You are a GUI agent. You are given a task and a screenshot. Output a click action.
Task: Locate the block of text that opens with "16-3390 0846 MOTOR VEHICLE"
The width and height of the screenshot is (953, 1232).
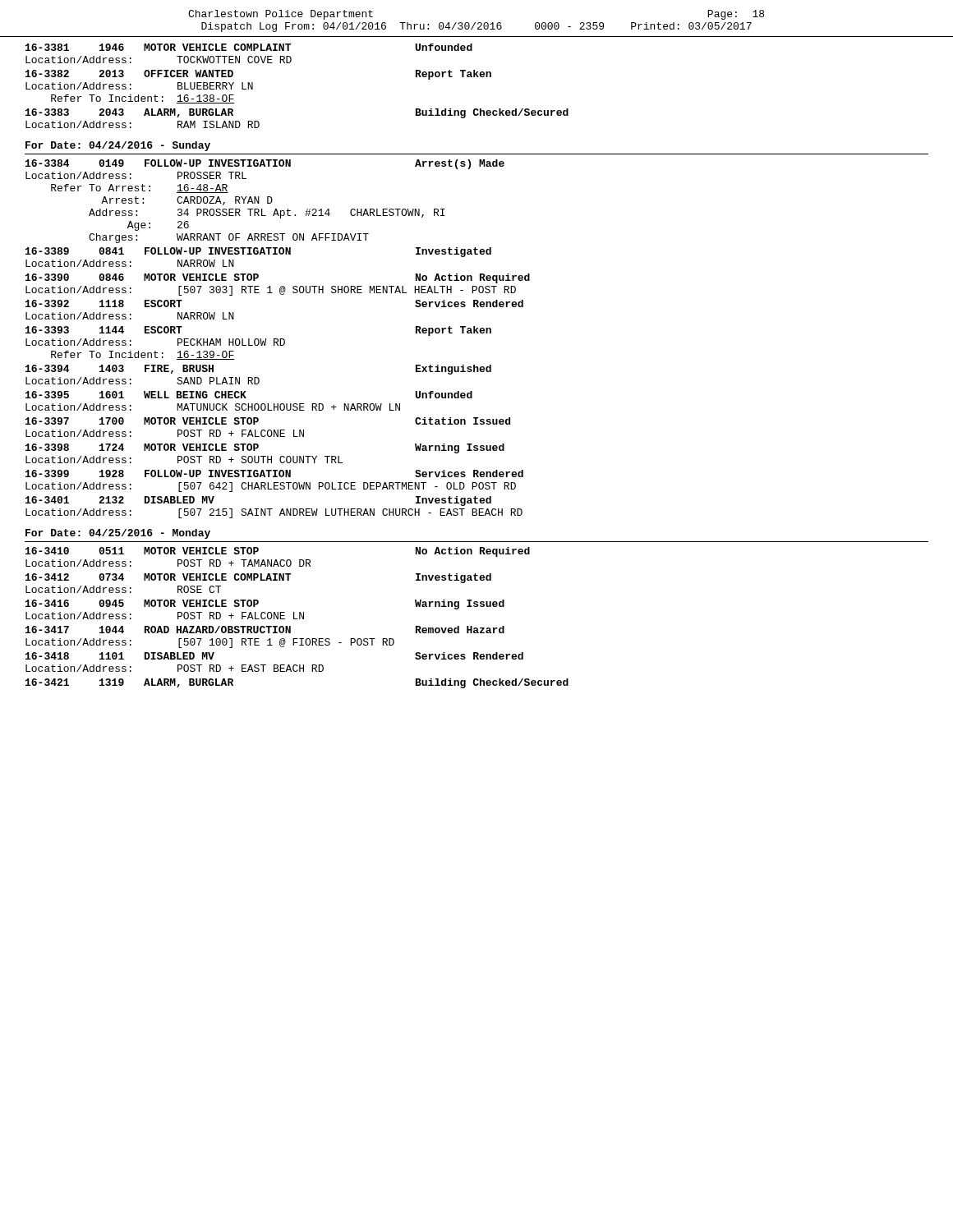tap(476, 284)
